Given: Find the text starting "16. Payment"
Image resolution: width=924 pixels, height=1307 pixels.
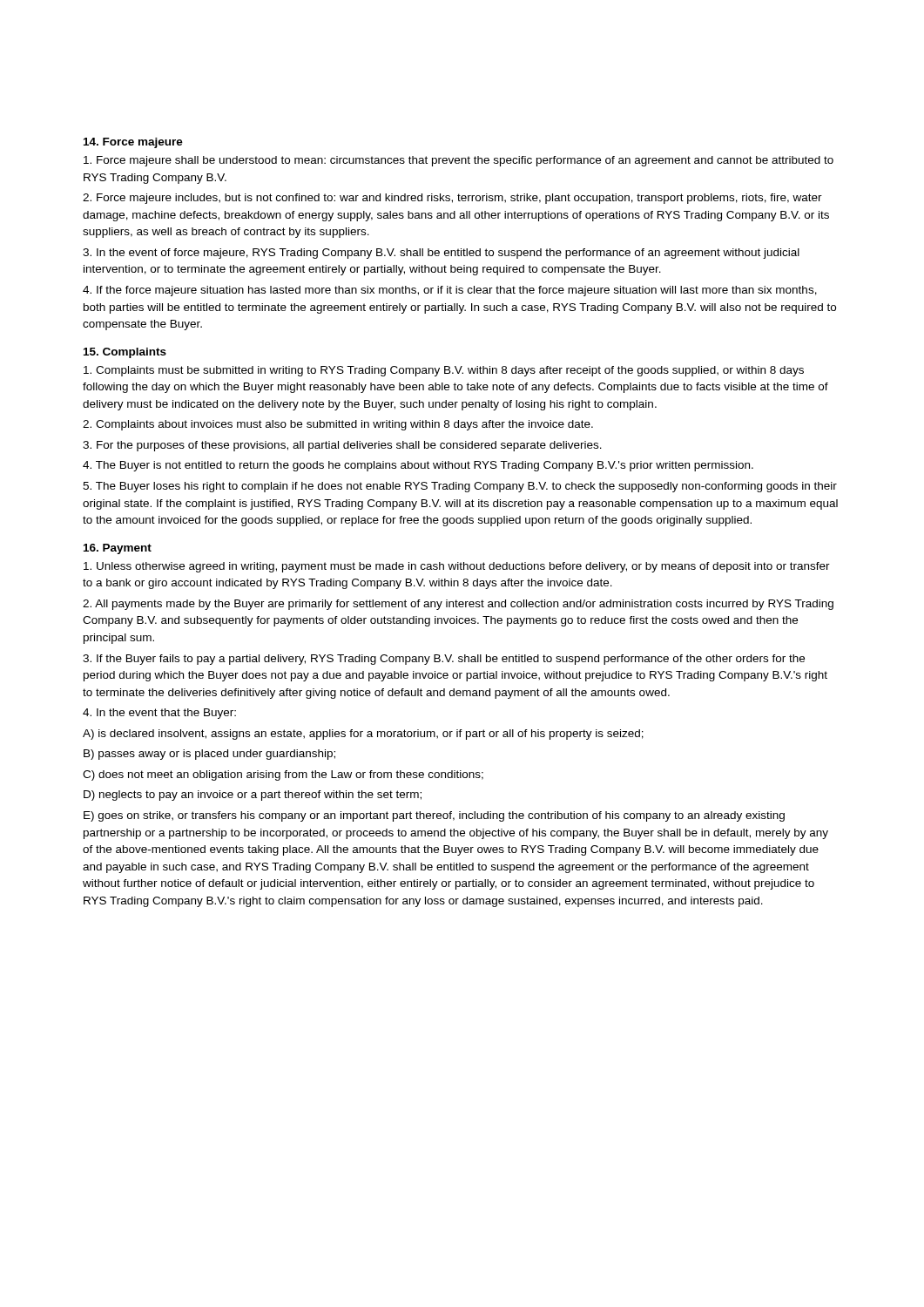Looking at the screenshot, I should click(x=117, y=547).
